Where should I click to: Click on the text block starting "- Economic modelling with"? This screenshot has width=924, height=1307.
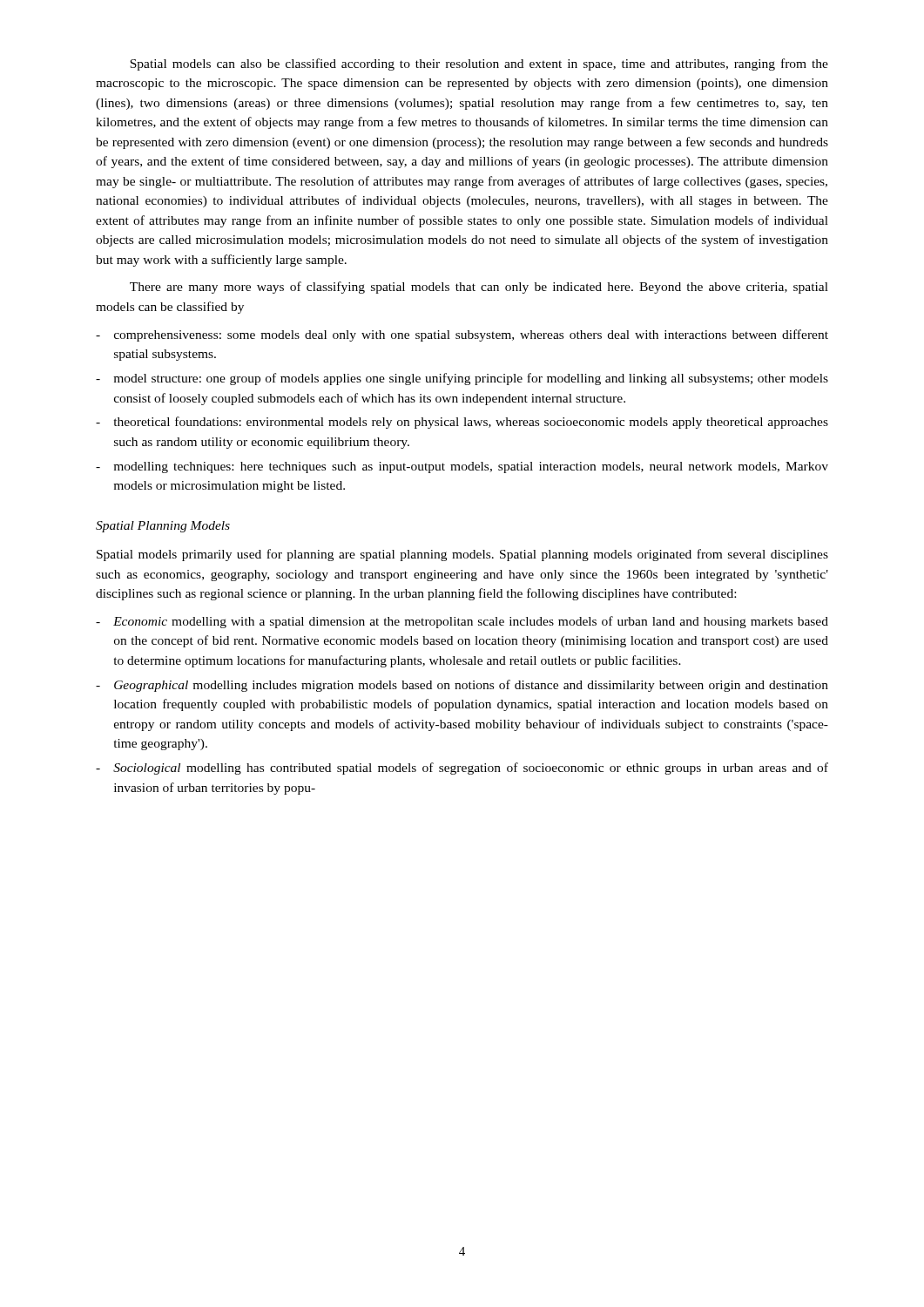[x=462, y=641]
